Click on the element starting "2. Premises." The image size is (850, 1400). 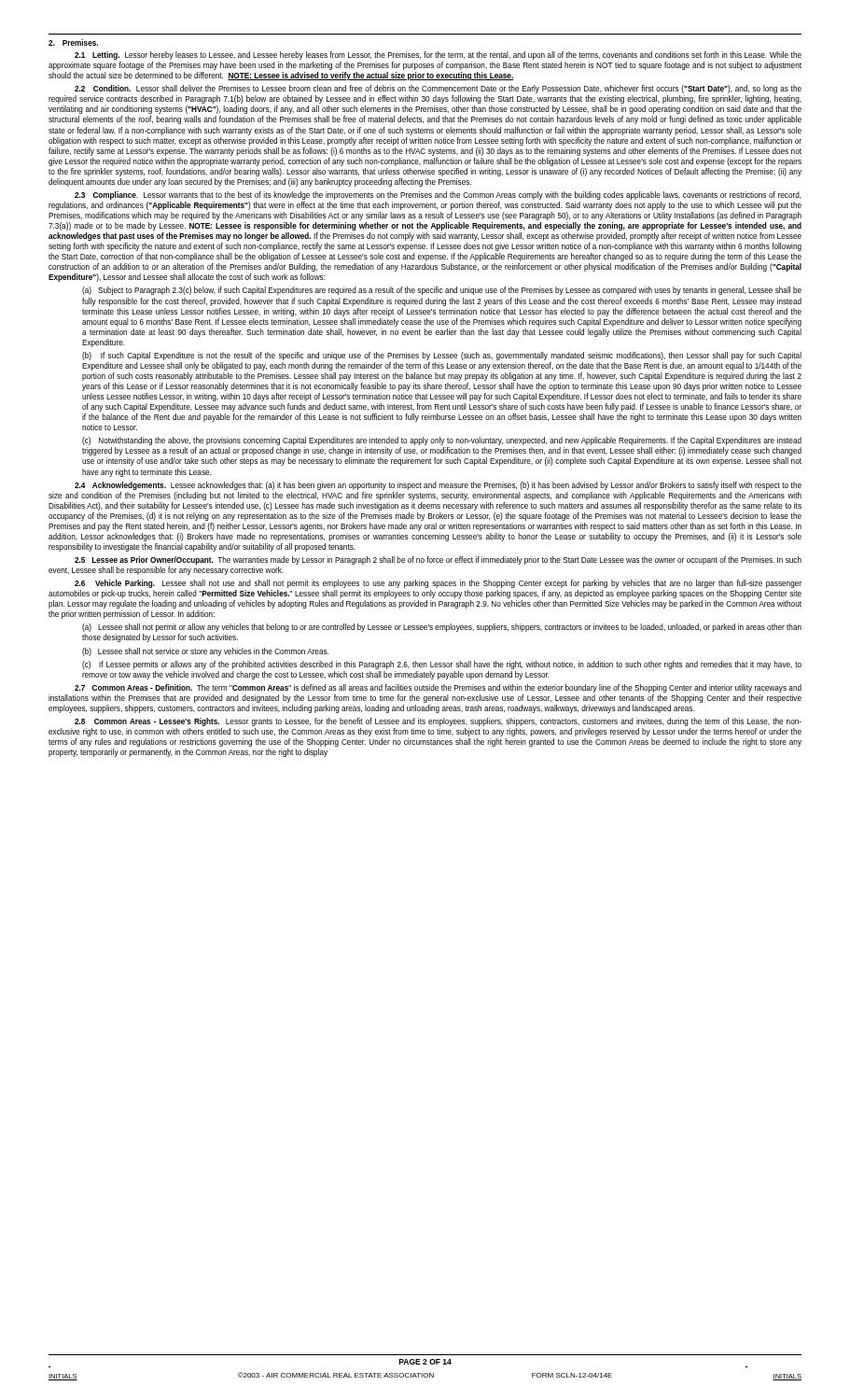74,43
